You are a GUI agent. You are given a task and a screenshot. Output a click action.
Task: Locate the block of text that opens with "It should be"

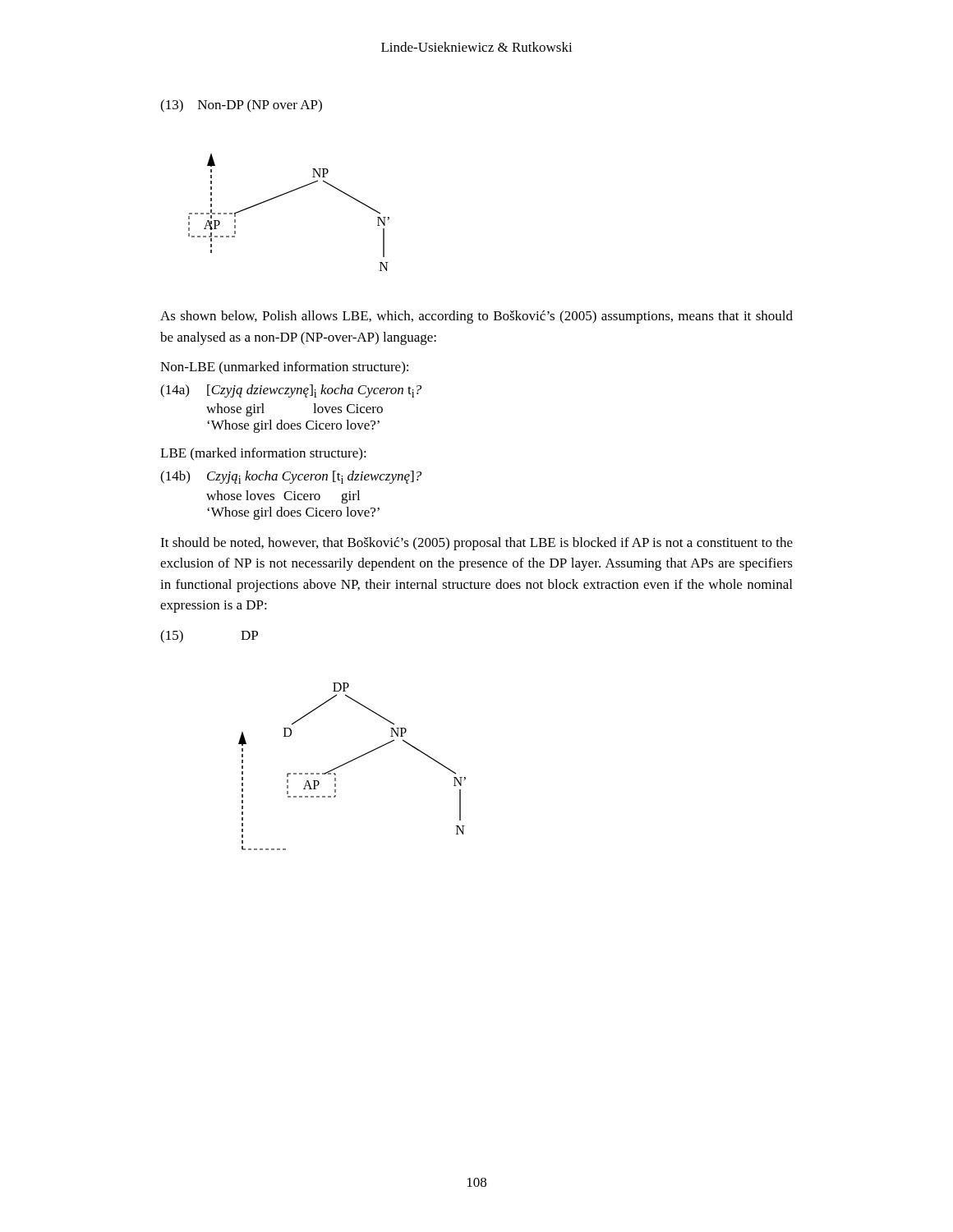click(476, 574)
